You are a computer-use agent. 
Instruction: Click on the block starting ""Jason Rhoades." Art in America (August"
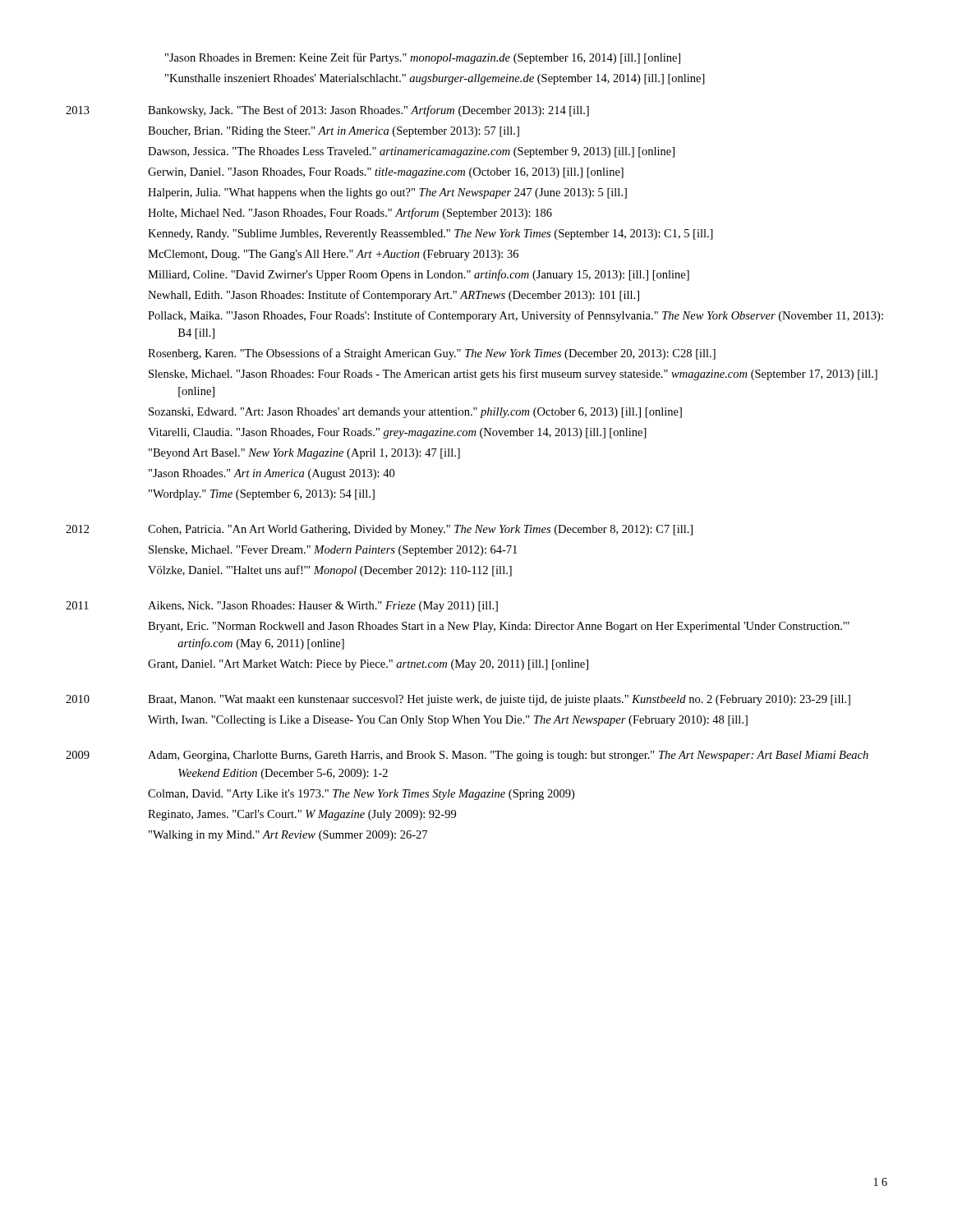[271, 473]
